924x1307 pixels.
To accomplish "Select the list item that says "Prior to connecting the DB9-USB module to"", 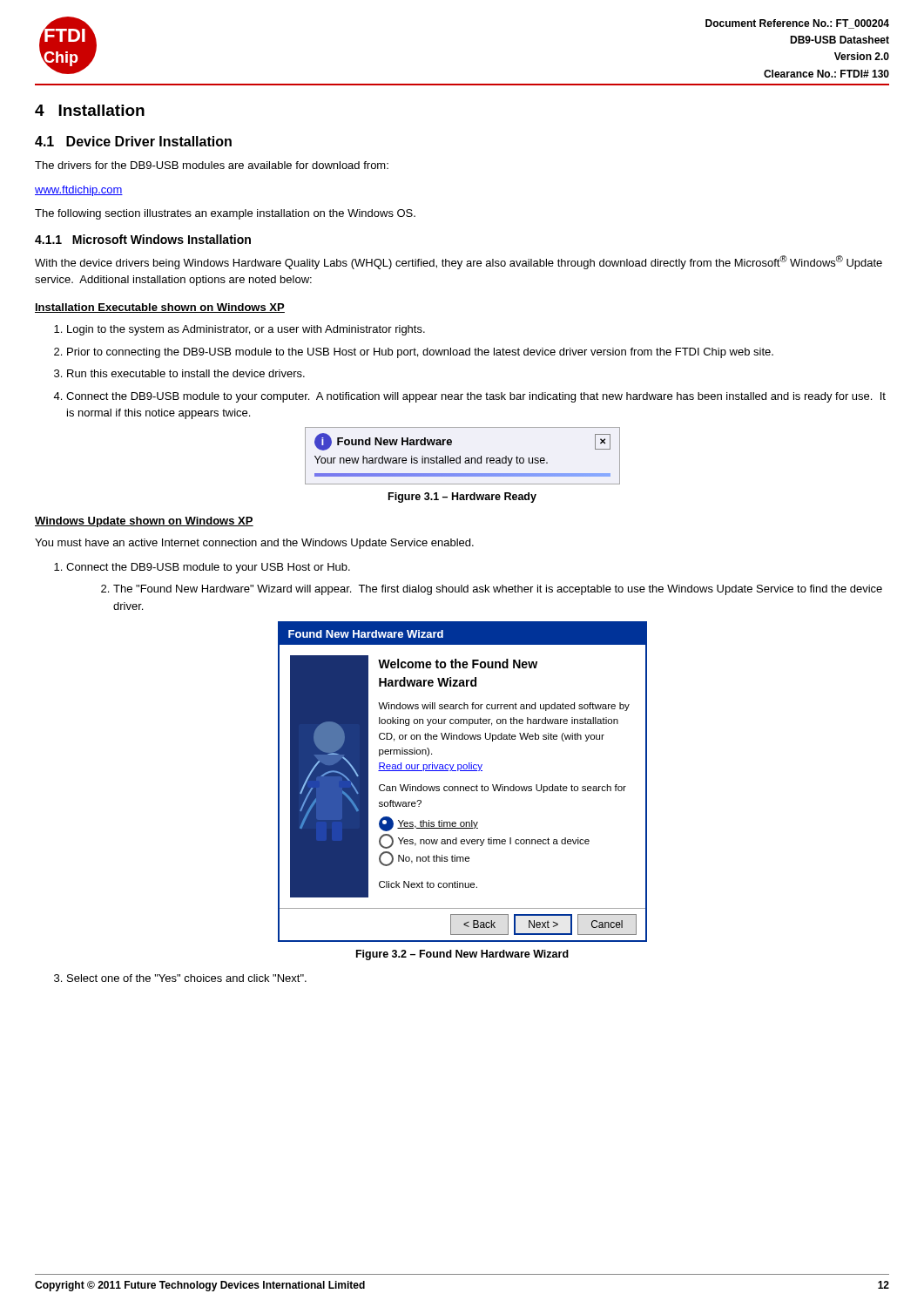I will pyautogui.click(x=462, y=352).
